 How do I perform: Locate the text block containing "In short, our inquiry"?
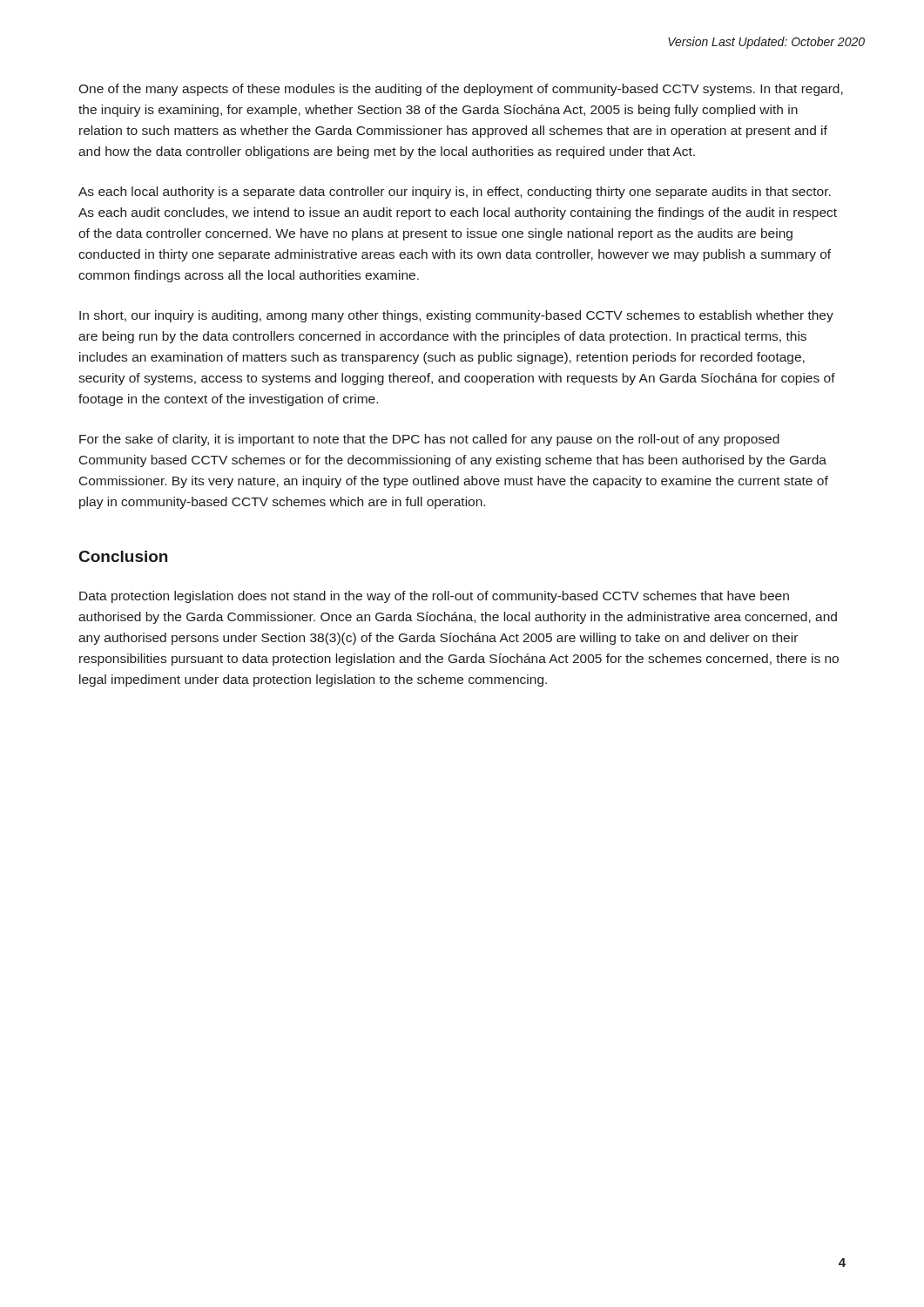(457, 357)
